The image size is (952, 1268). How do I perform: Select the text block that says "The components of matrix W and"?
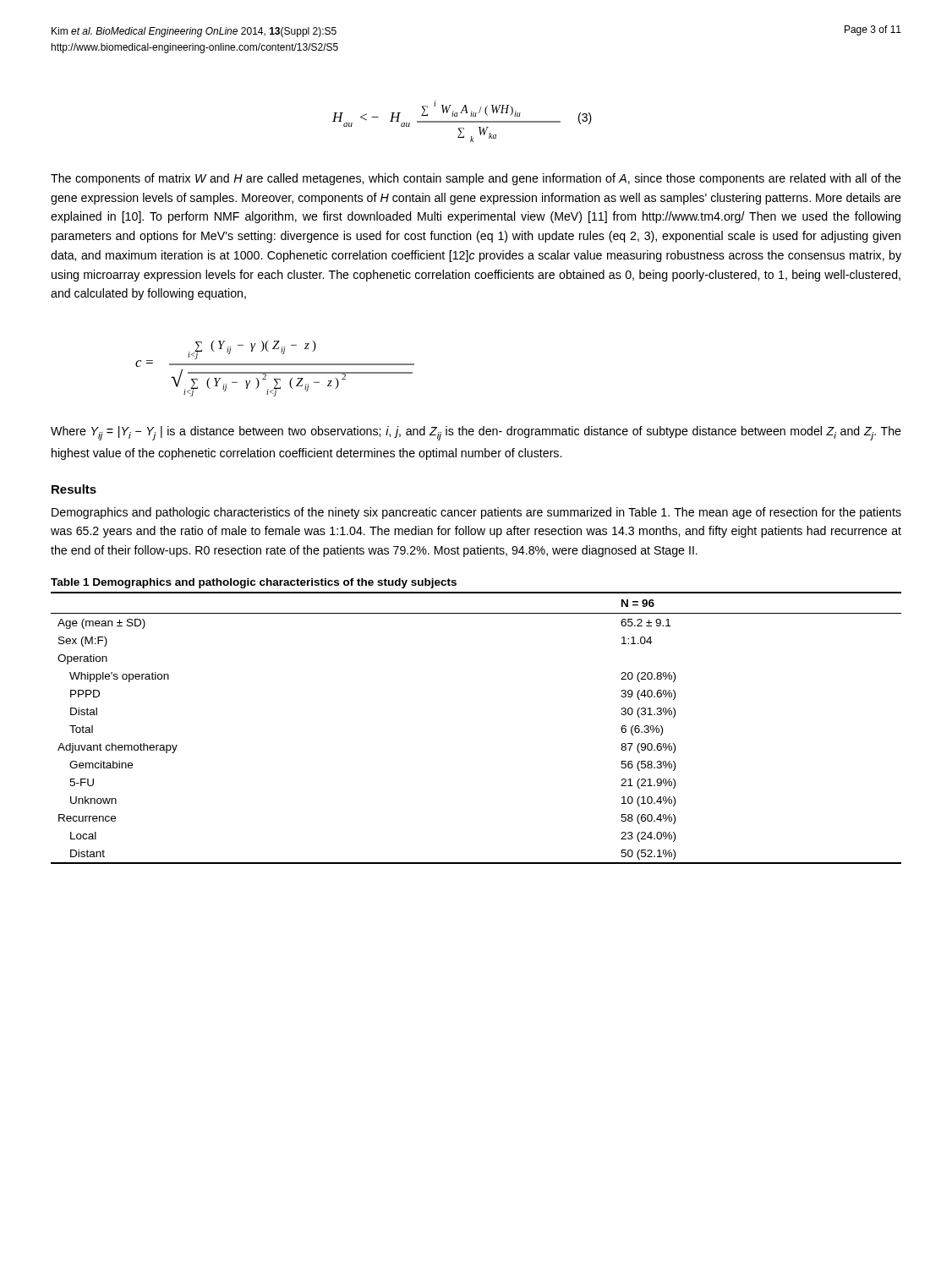tap(476, 236)
